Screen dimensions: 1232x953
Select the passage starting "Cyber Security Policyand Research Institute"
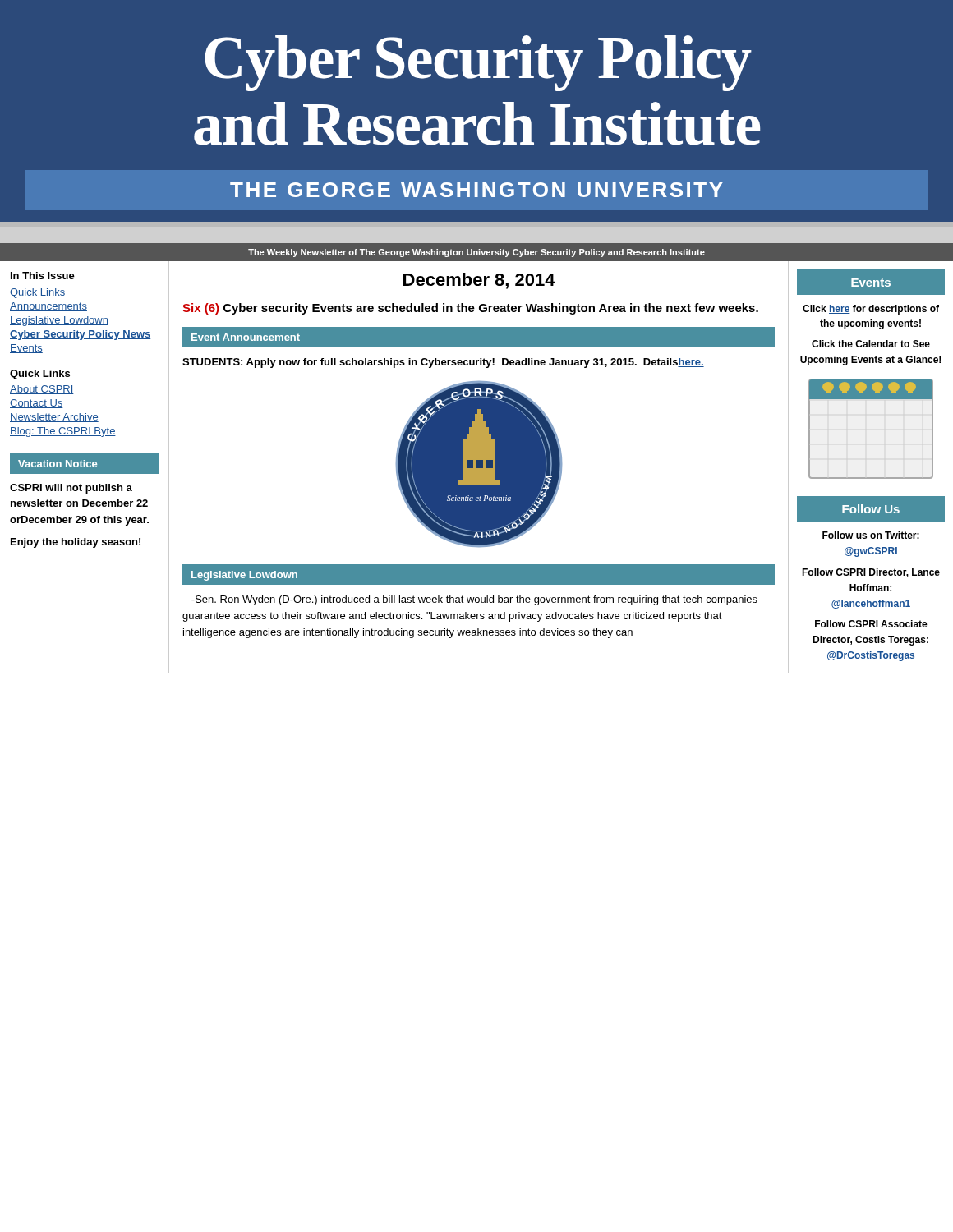(476, 117)
